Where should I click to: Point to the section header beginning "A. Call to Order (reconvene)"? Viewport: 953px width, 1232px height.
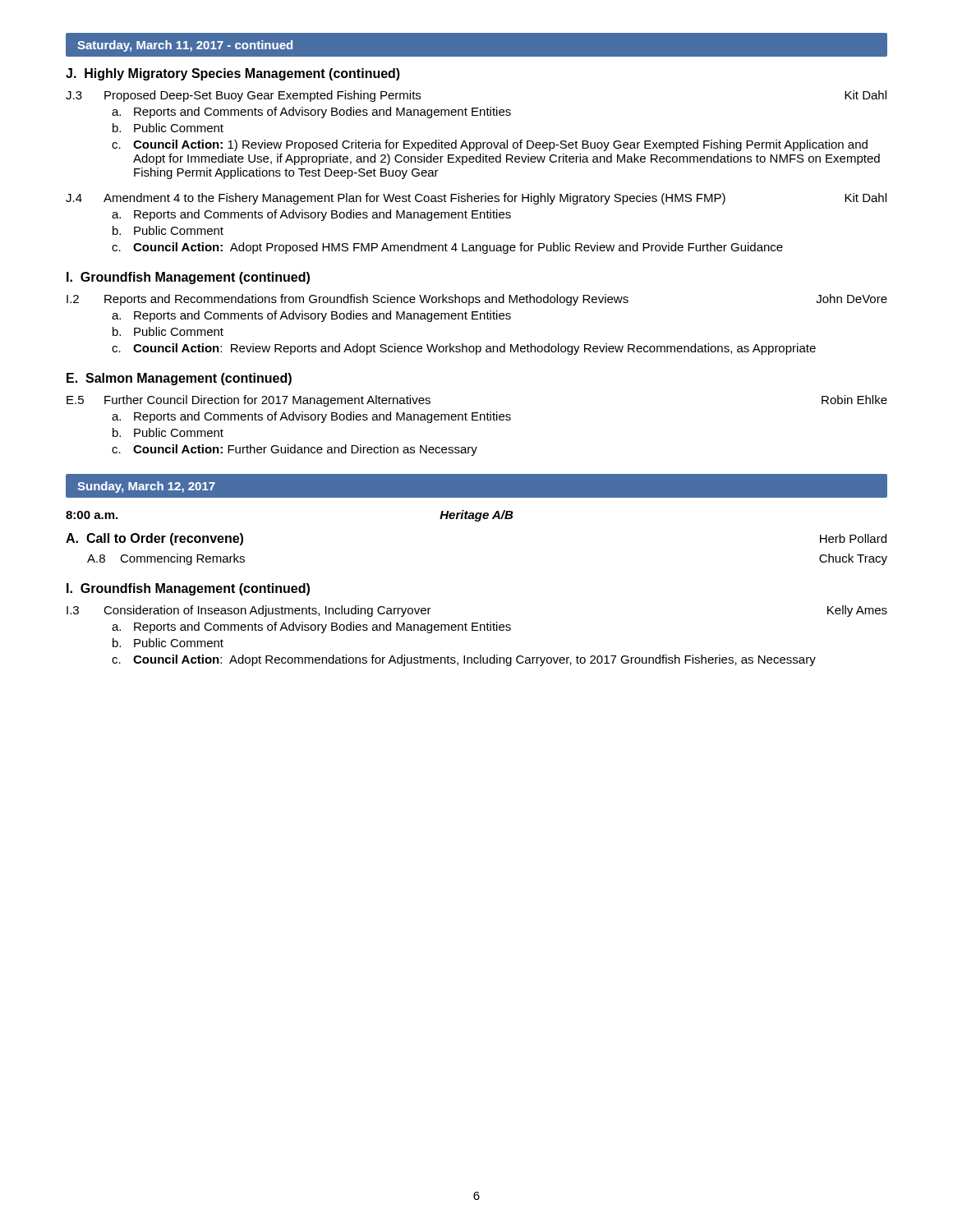pos(157,539)
